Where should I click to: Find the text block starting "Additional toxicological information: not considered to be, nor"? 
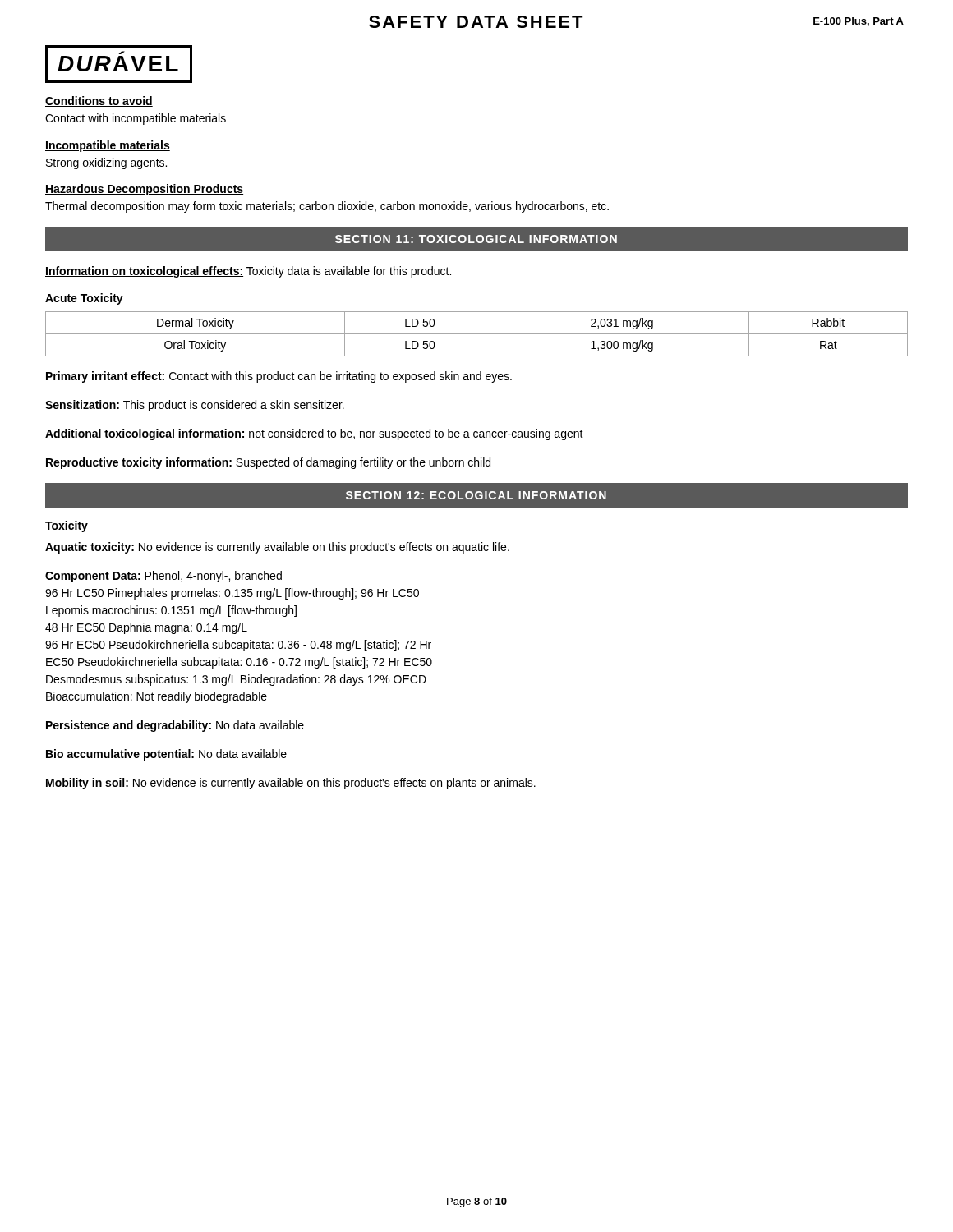click(x=314, y=433)
